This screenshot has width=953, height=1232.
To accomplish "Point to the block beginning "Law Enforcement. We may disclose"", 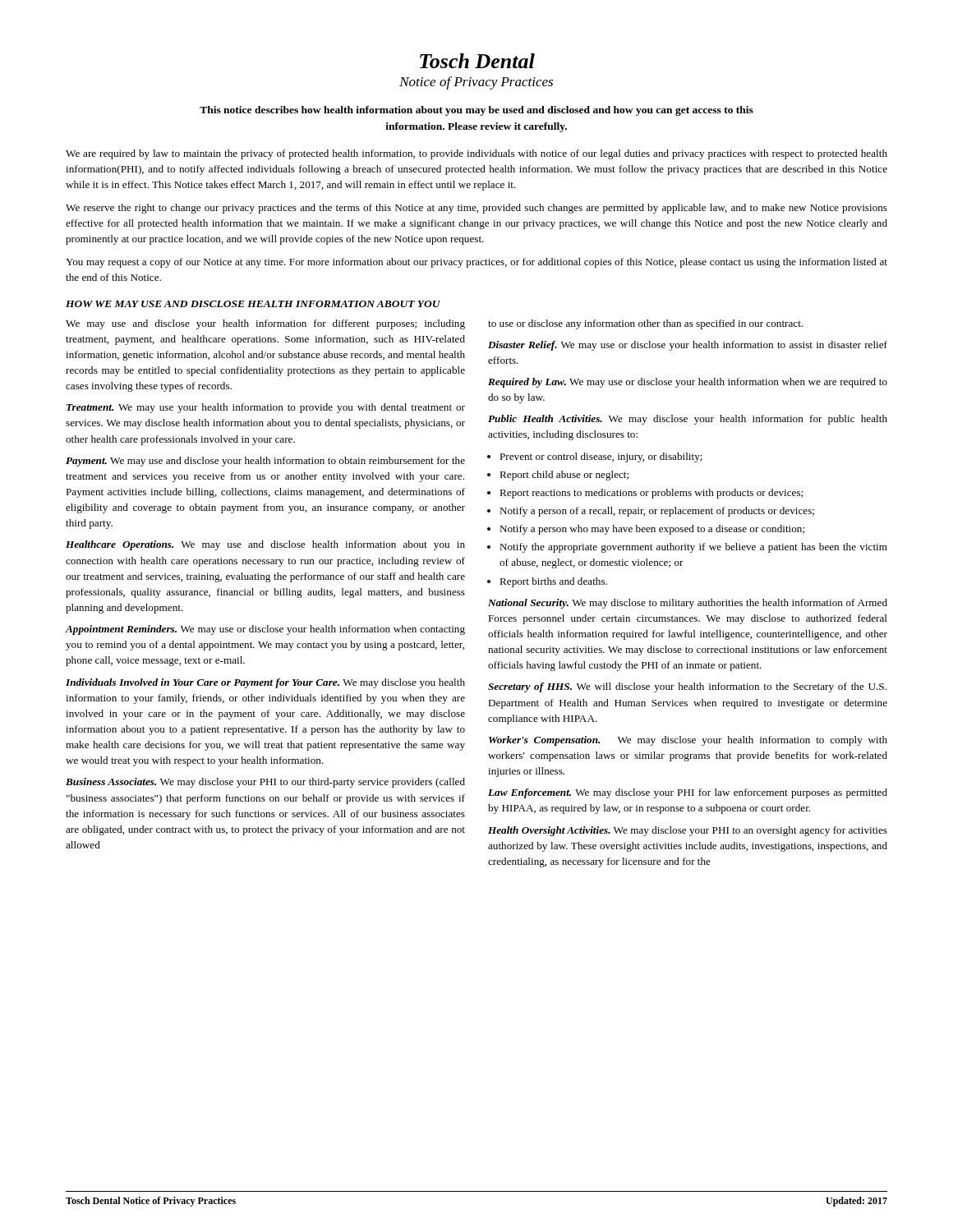I will [x=688, y=800].
